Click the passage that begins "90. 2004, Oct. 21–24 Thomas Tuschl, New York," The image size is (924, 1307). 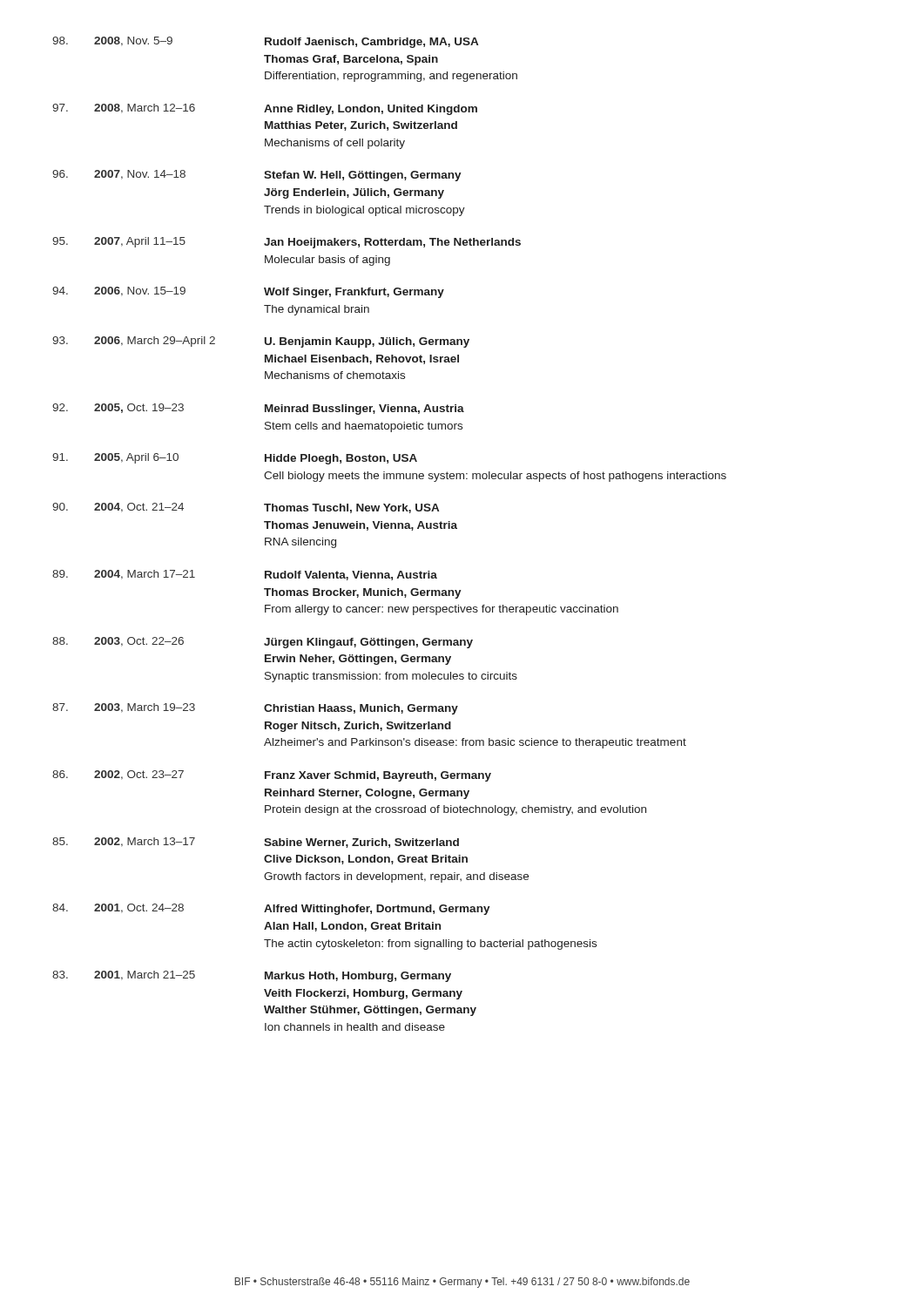click(x=462, y=525)
